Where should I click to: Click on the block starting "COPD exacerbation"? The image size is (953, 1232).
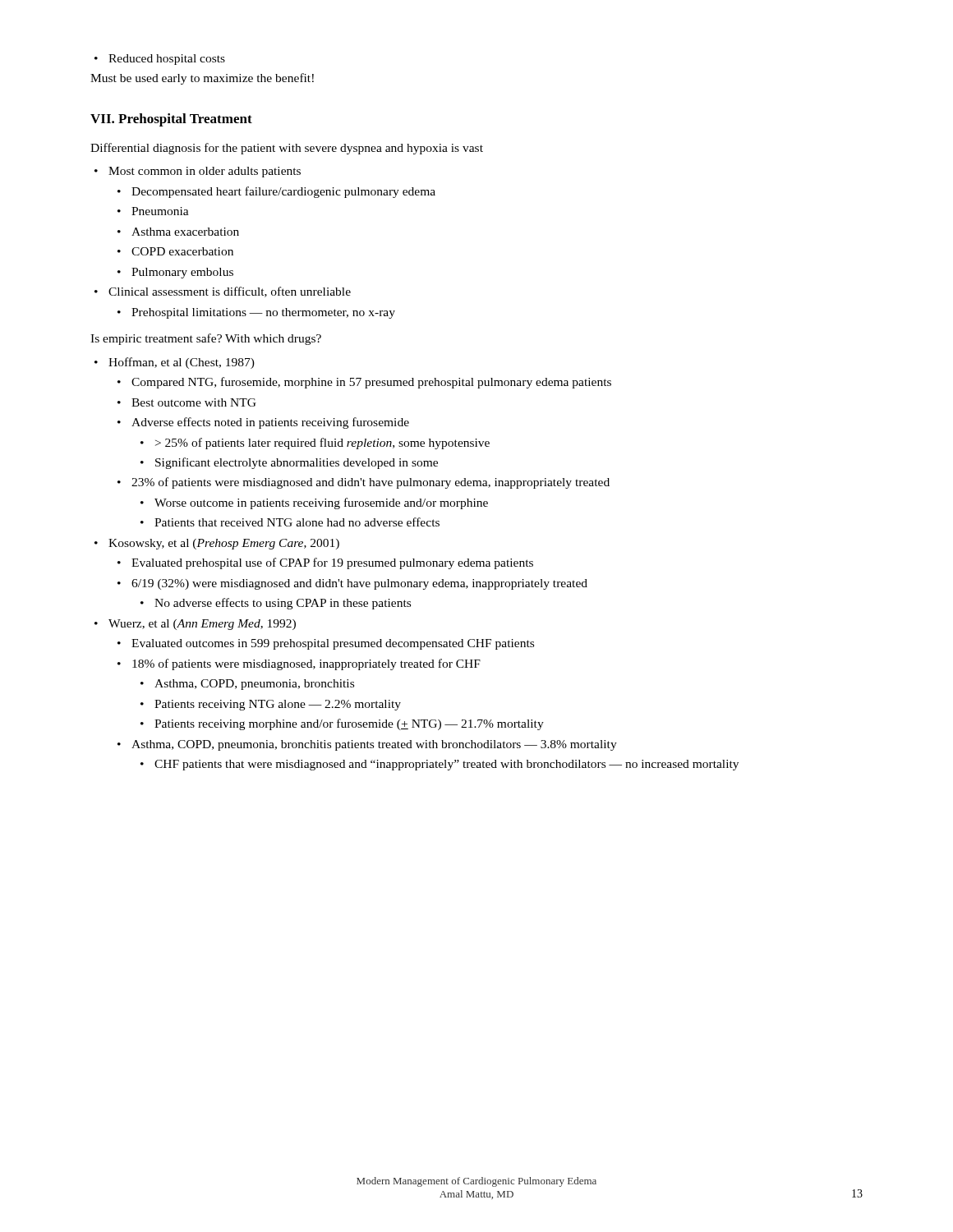click(x=175, y=251)
